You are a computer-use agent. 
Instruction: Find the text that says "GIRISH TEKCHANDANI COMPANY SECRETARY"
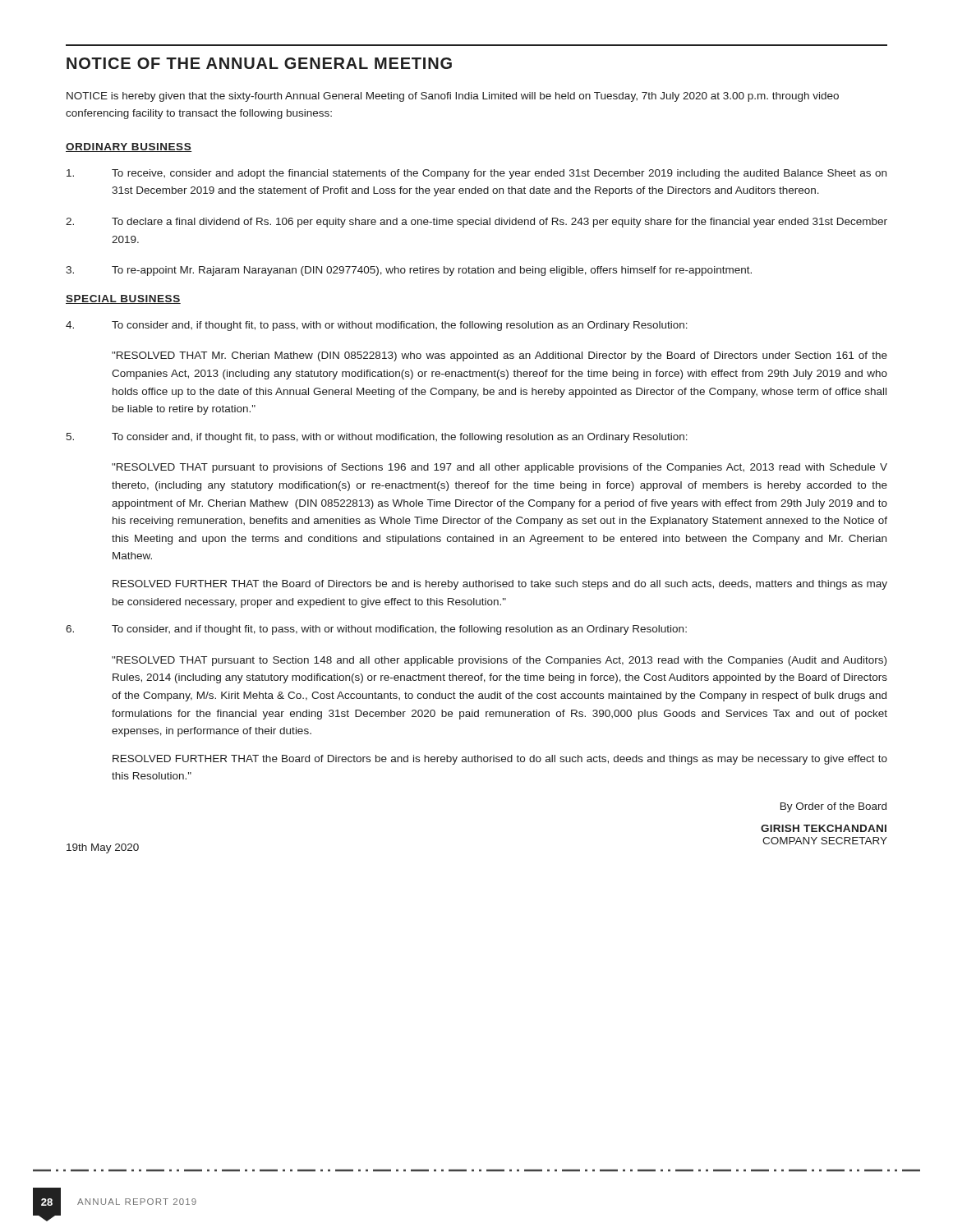(x=824, y=834)
